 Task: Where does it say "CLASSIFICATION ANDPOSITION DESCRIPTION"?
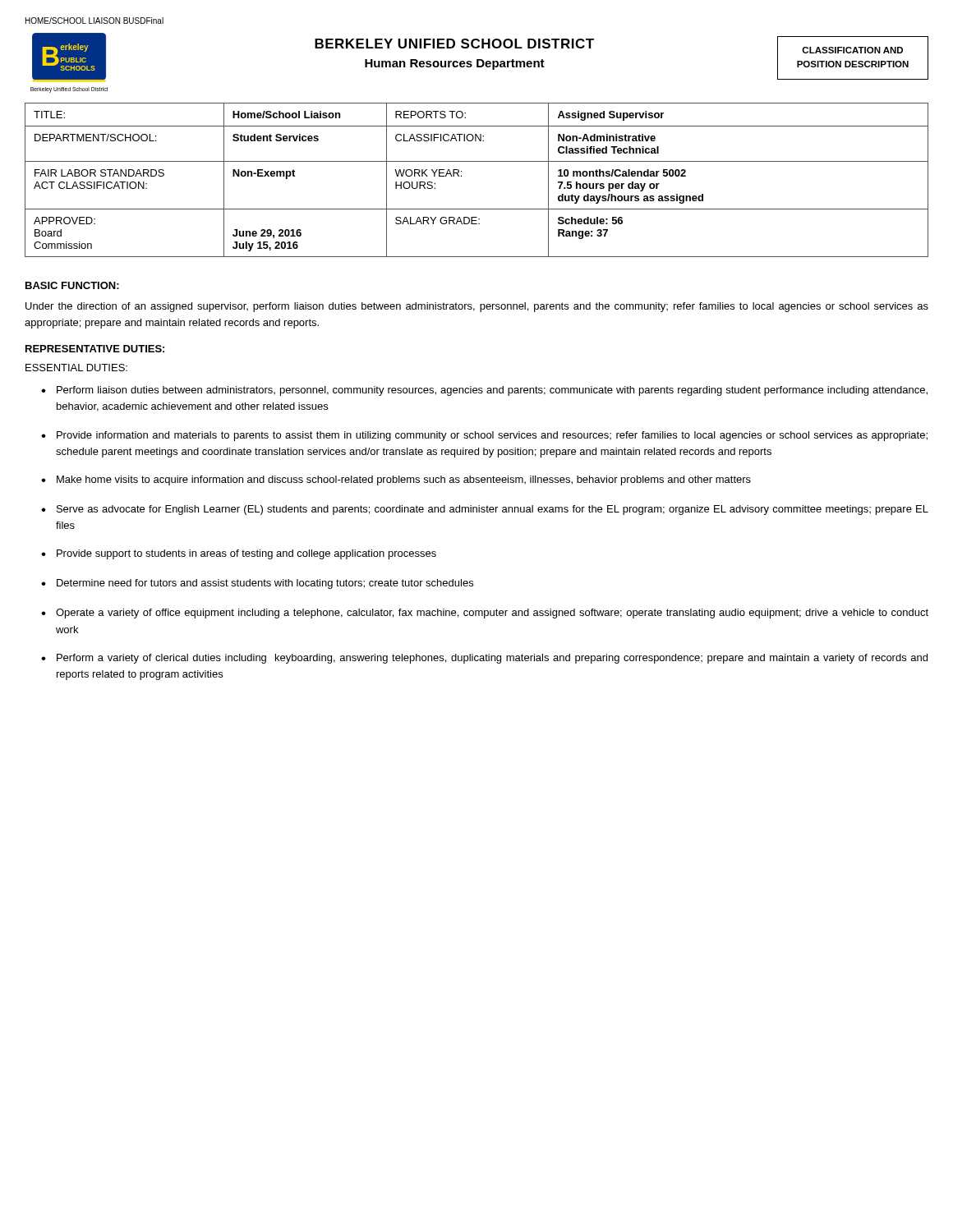853,57
